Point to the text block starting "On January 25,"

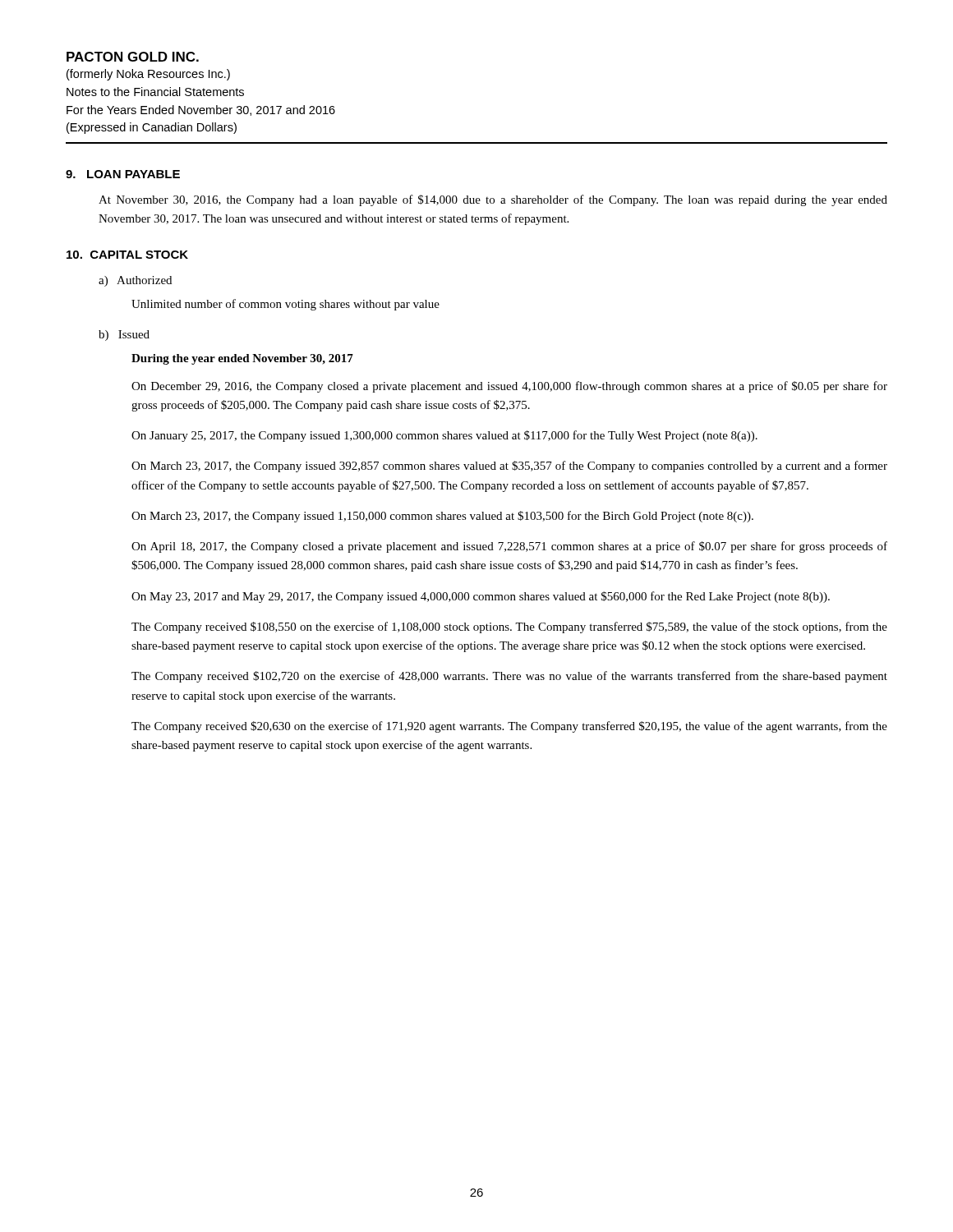tap(445, 435)
